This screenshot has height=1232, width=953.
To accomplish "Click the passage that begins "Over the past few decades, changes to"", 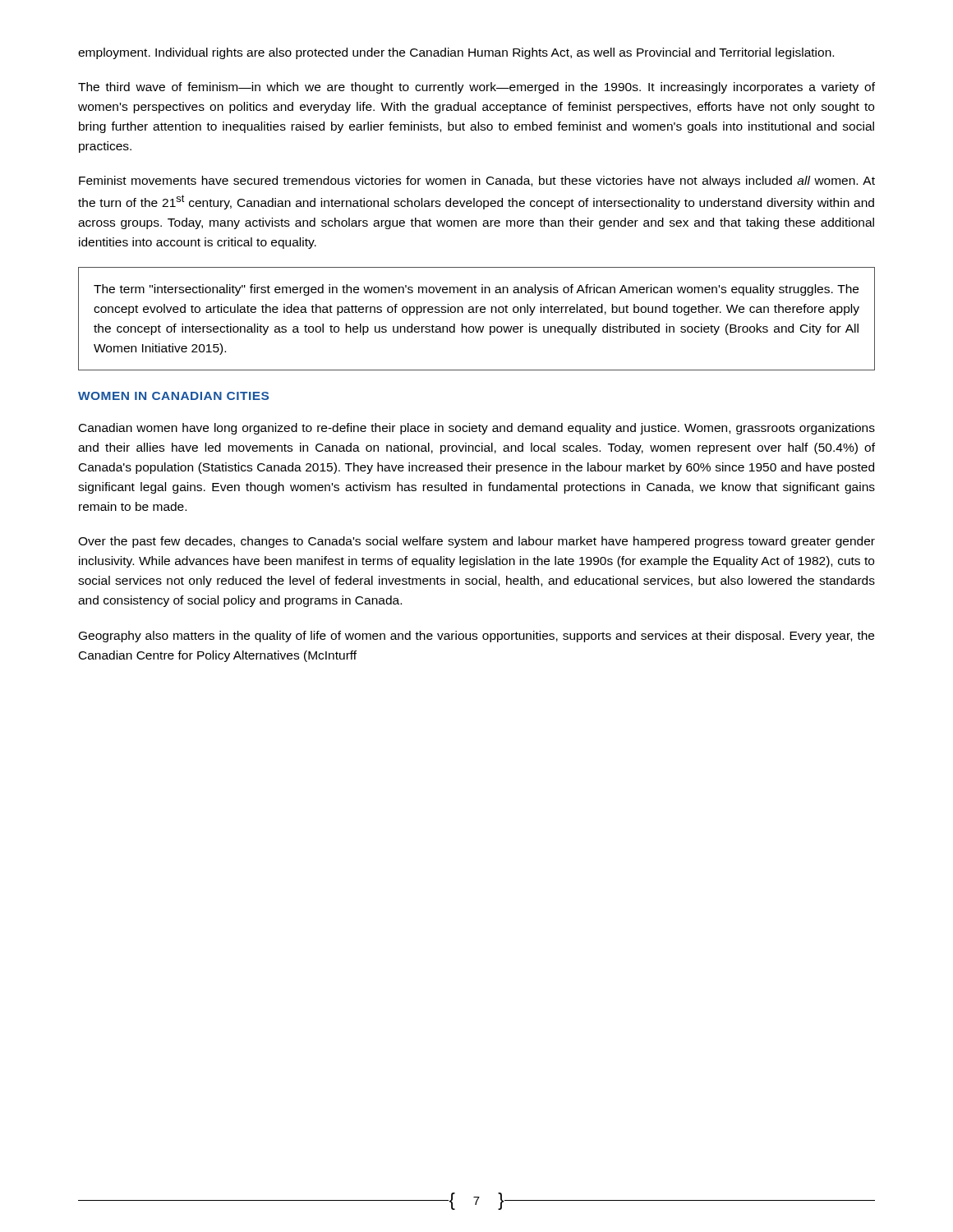I will point(476,571).
